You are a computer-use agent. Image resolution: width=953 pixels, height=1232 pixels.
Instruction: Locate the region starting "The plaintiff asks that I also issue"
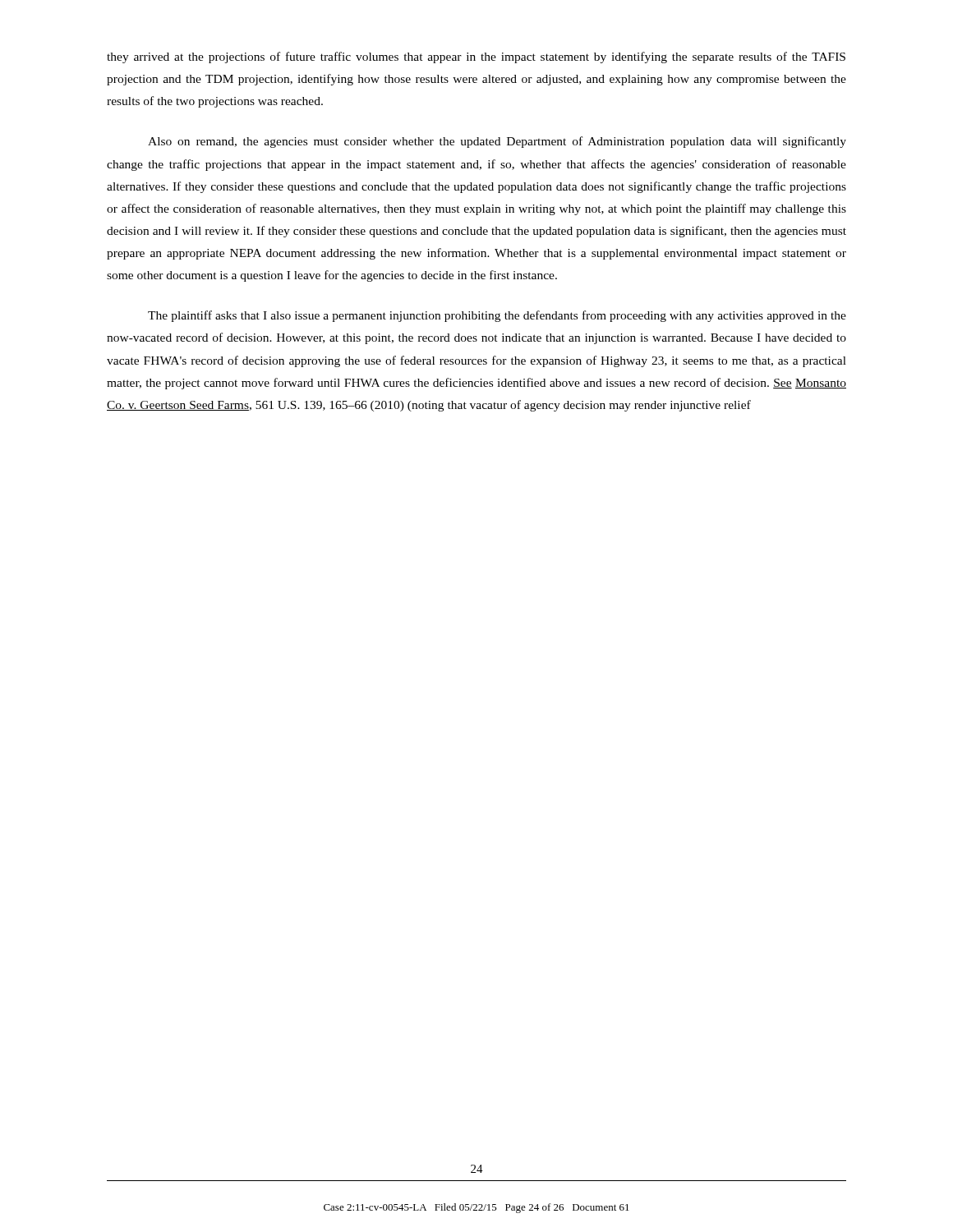476,360
